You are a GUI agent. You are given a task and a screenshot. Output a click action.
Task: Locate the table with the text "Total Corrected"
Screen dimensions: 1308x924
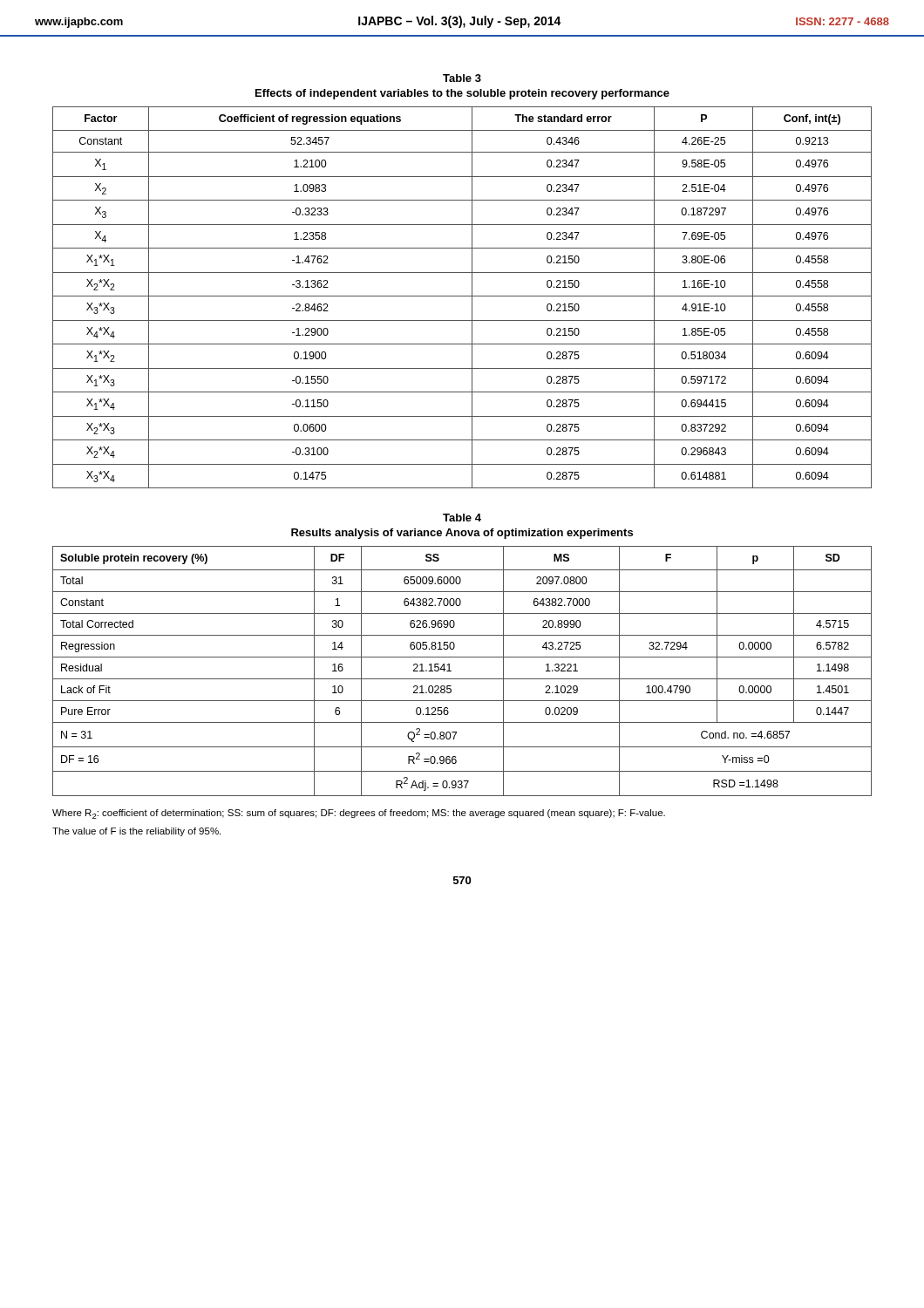[462, 671]
